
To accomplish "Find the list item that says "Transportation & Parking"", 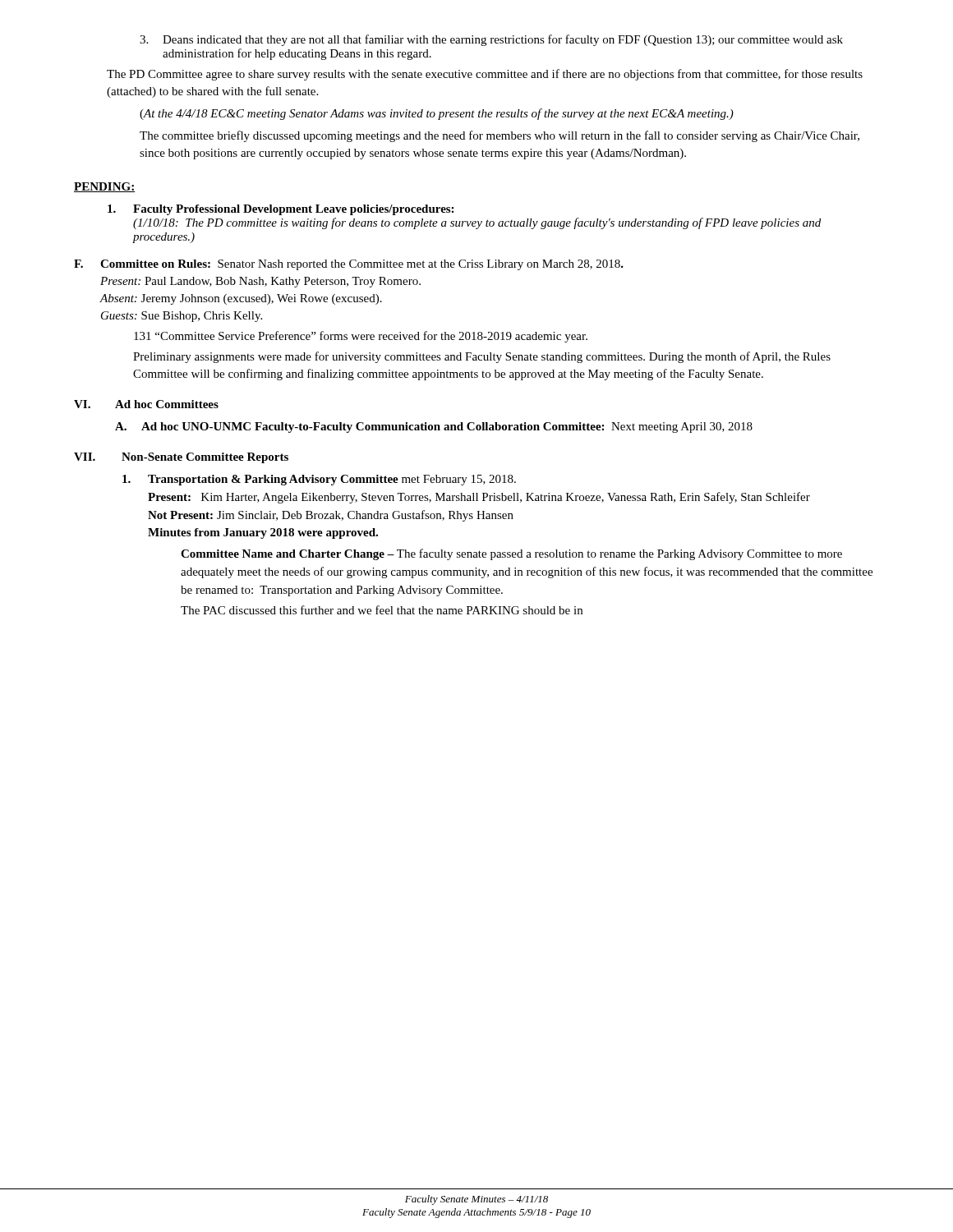I will point(500,545).
